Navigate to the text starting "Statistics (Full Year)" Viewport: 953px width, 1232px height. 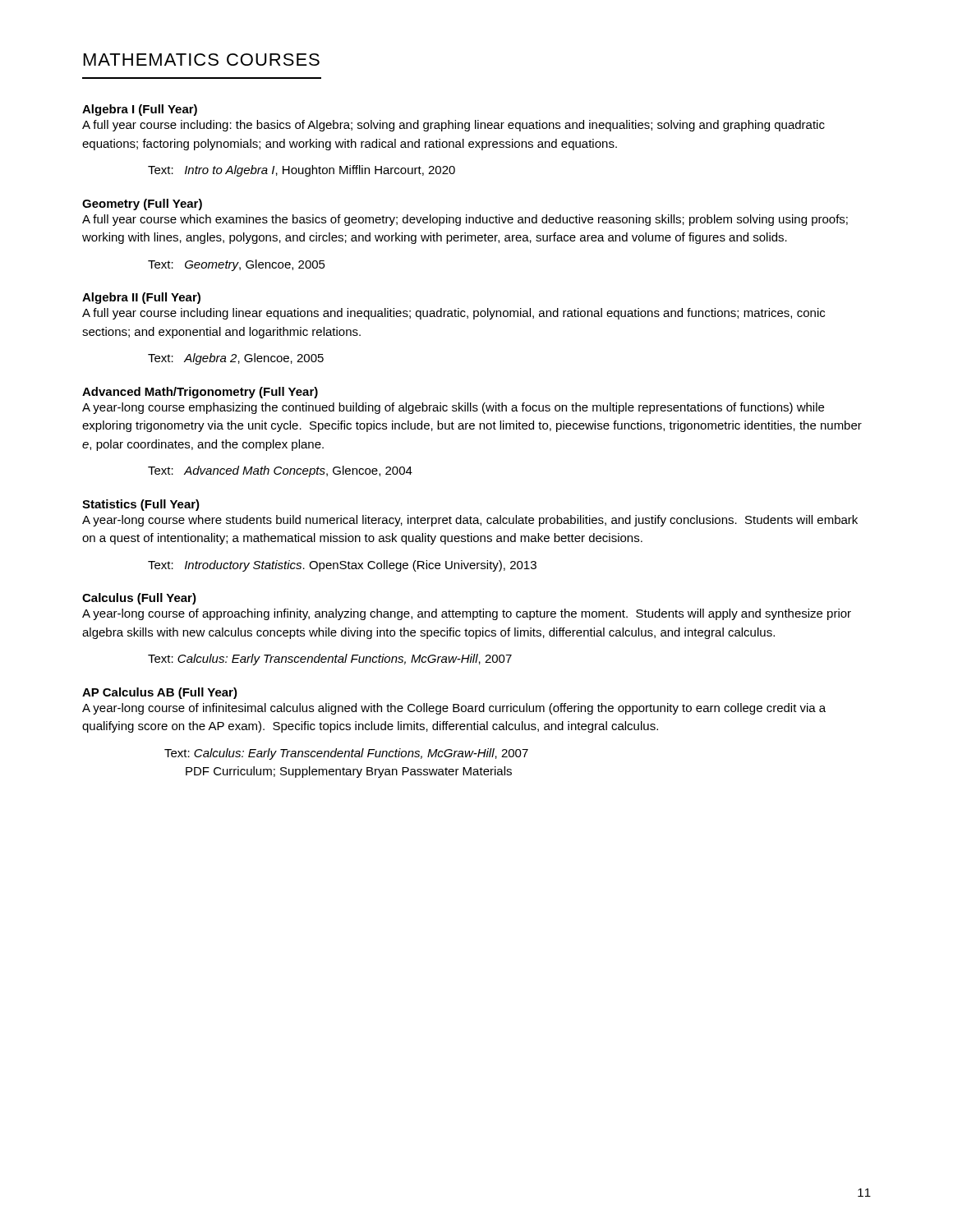coord(141,503)
